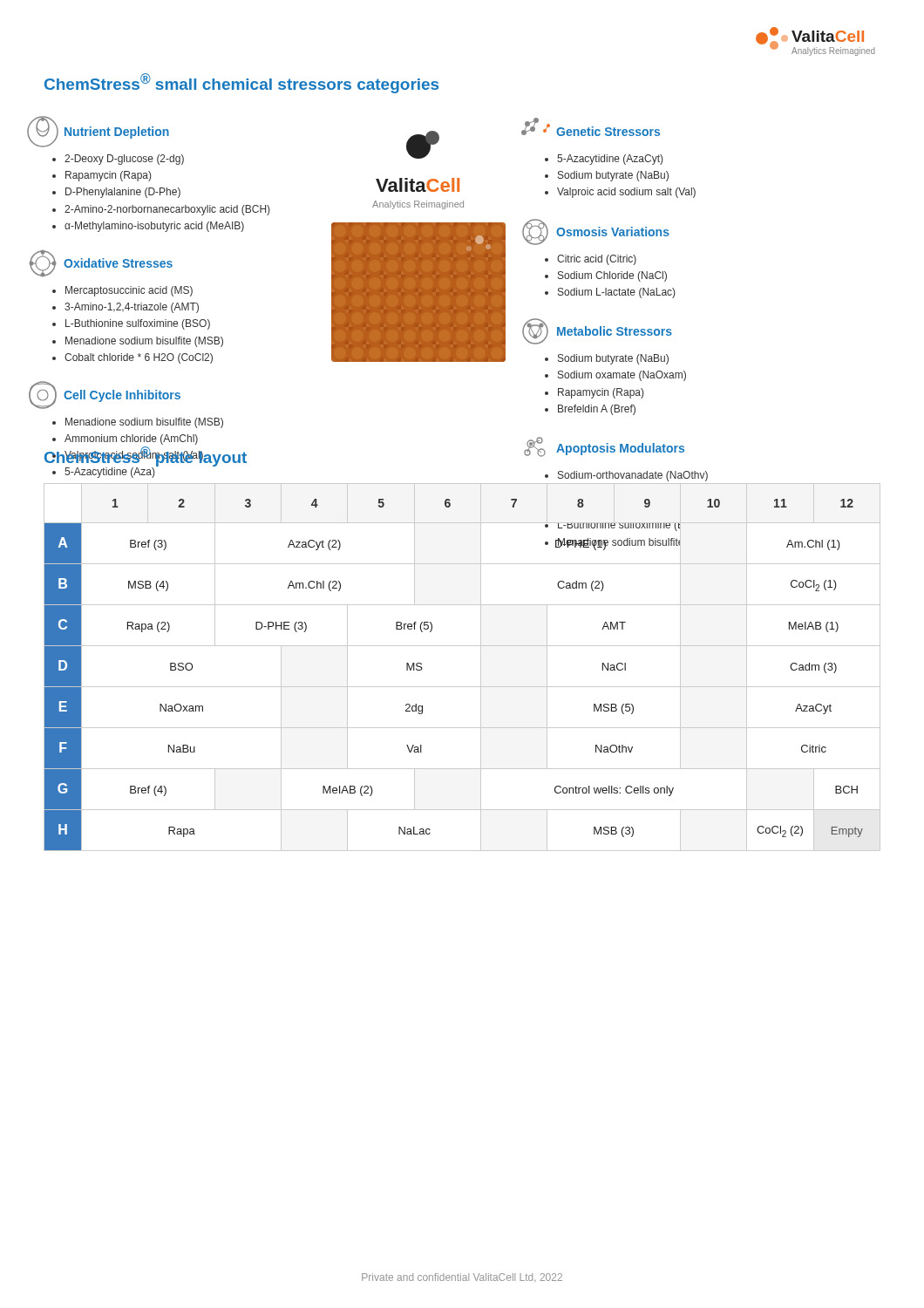Locate the element starting "2-Deoxy D-glucose (2-dg) Rapamycin (Rapa) D-Phenylalanine"

(x=124, y=160)
